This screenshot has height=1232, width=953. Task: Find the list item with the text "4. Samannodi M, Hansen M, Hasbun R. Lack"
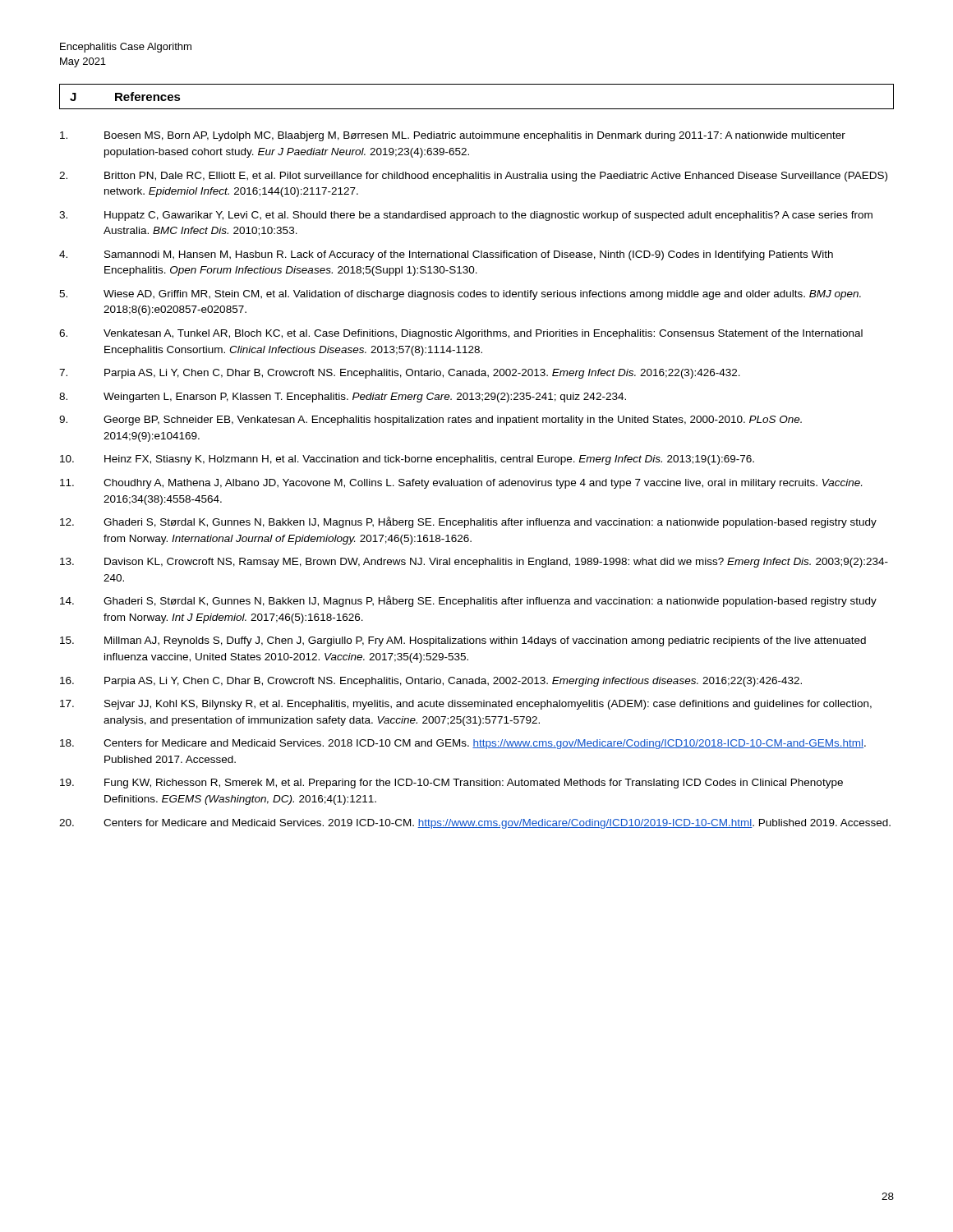pyautogui.click(x=476, y=262)
